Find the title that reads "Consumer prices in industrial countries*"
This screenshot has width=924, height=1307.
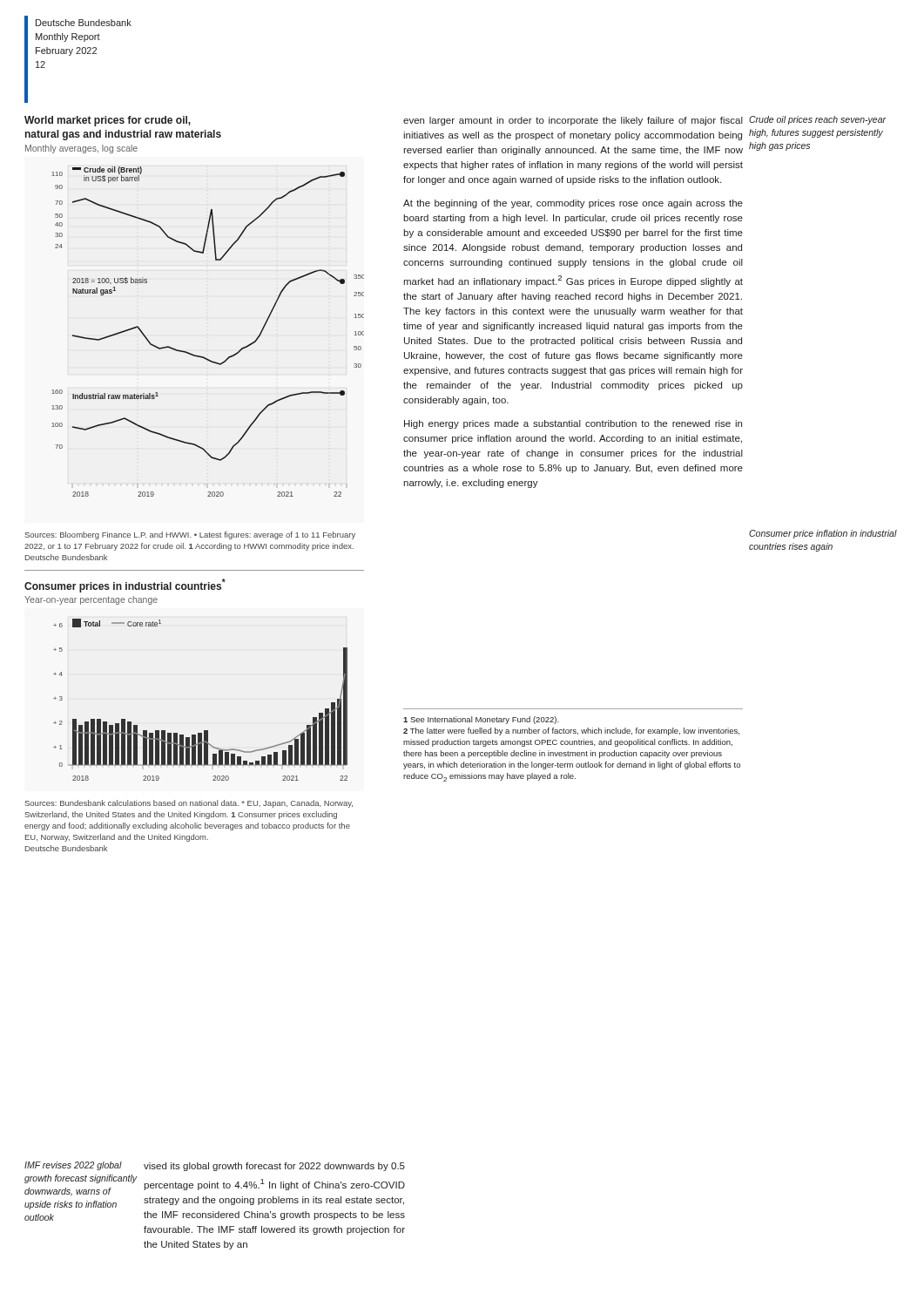click(x=125, y=585)
